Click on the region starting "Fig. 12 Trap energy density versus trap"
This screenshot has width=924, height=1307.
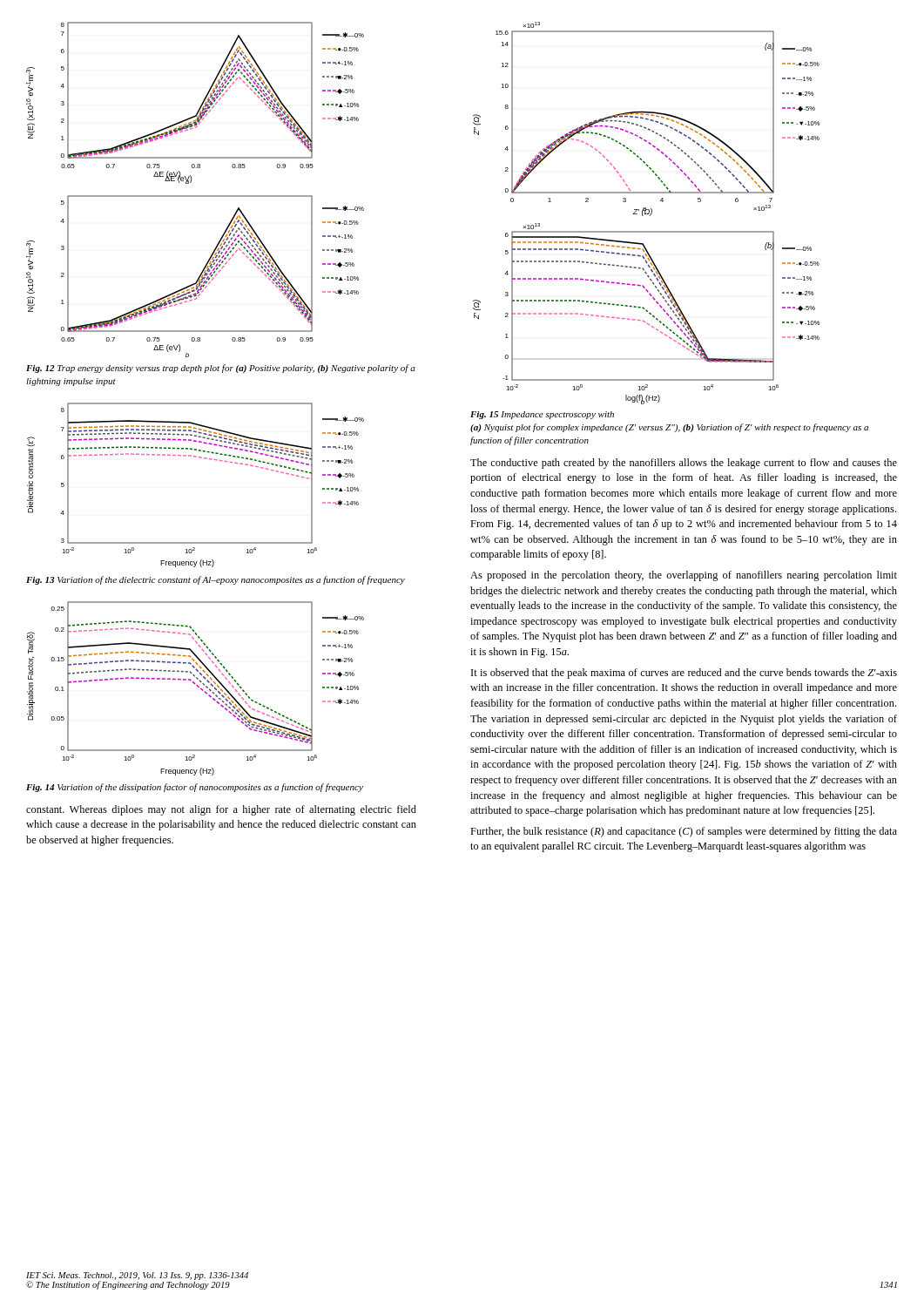pos(221,374)
